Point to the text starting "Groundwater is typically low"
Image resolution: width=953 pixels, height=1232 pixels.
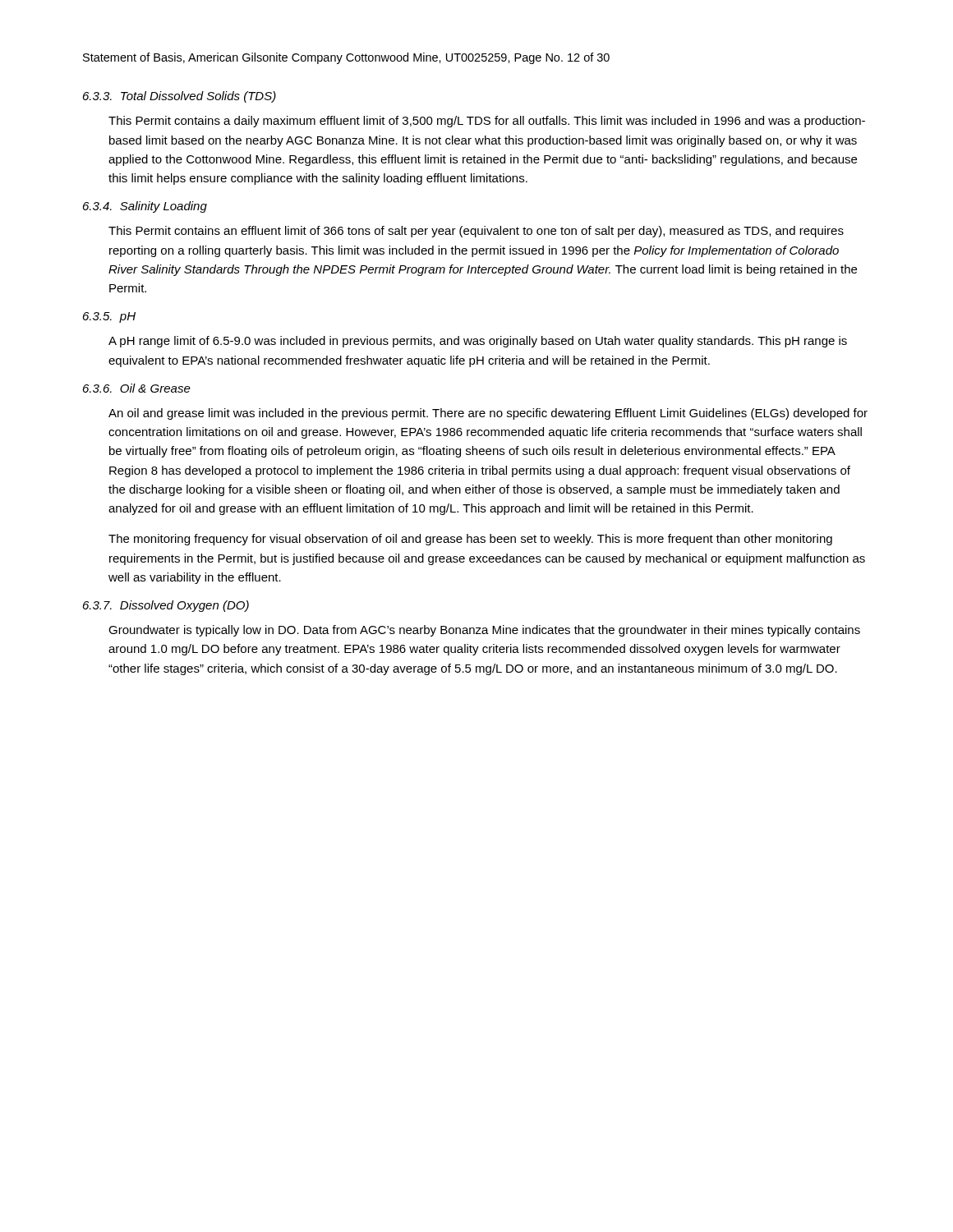coord(484,649)
